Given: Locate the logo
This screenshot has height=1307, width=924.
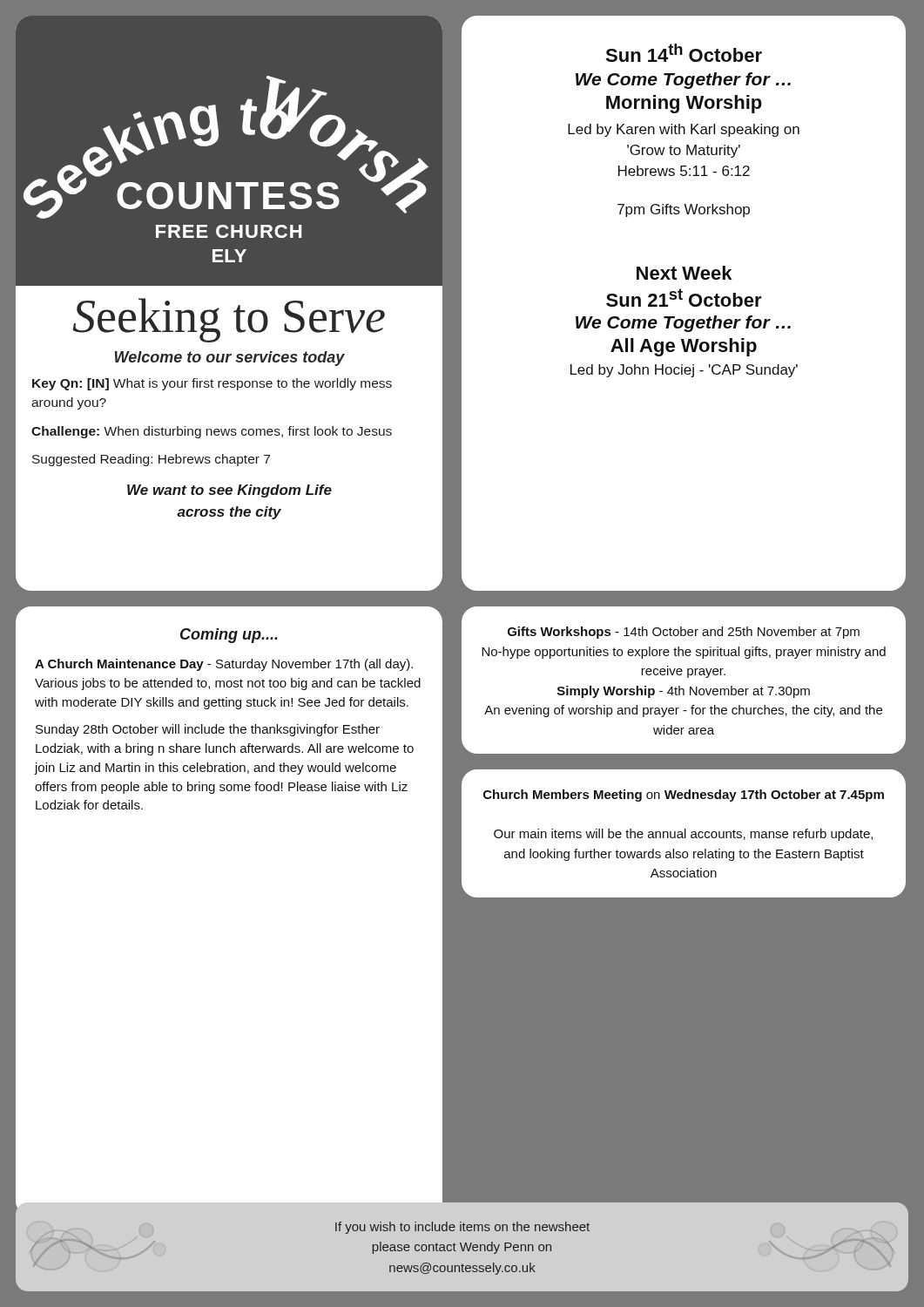Looking at the screenshot, I should click(x=229, y=151).
